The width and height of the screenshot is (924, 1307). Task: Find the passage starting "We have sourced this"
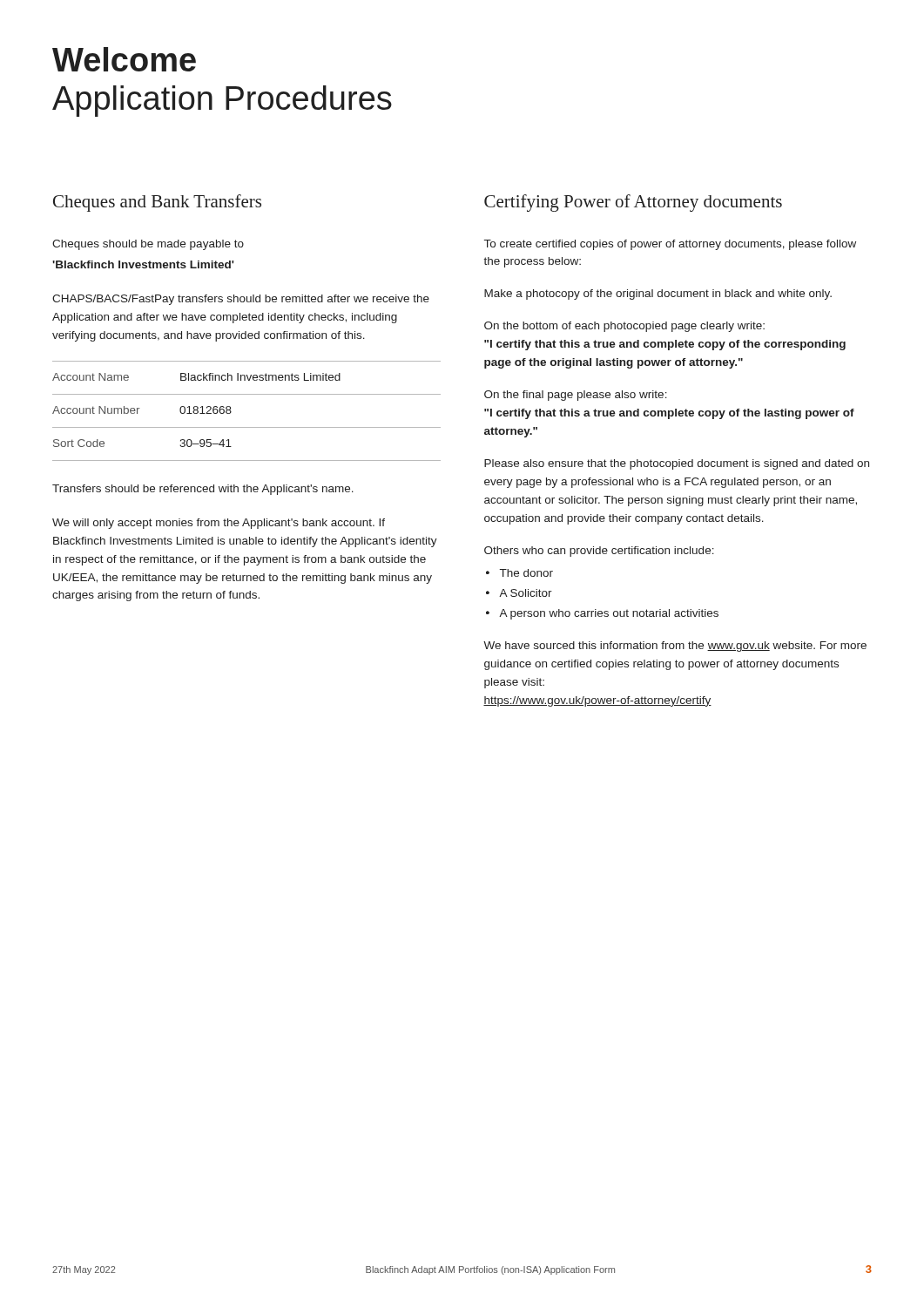tap(678, 674)
